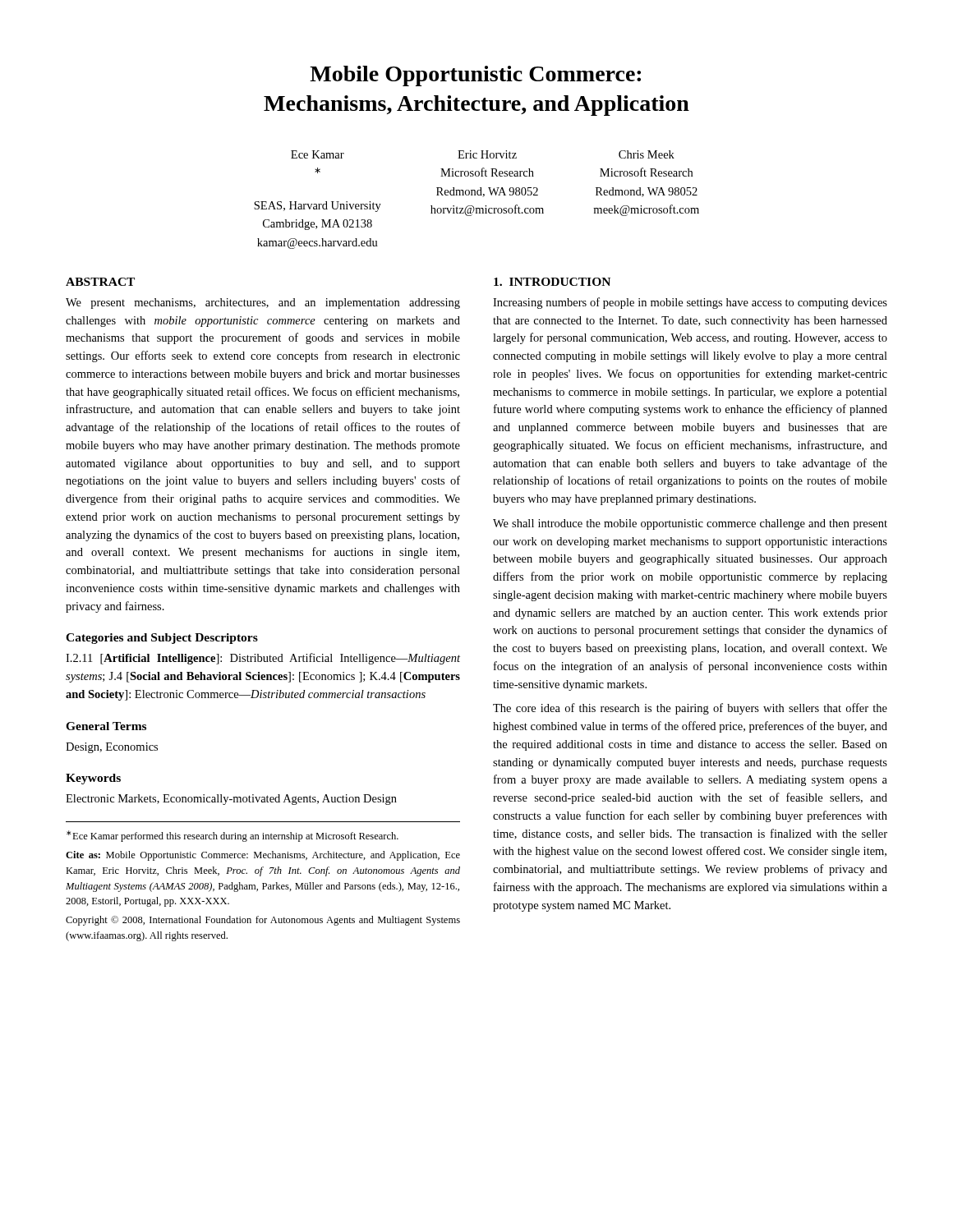Image resolution: width=953 pixels, height=1232 pixels.
Task: Click where it says "Mobile Opportunistic Commerce:Mechanisms, Architecture, and Application"
Action: click(476, 89)
